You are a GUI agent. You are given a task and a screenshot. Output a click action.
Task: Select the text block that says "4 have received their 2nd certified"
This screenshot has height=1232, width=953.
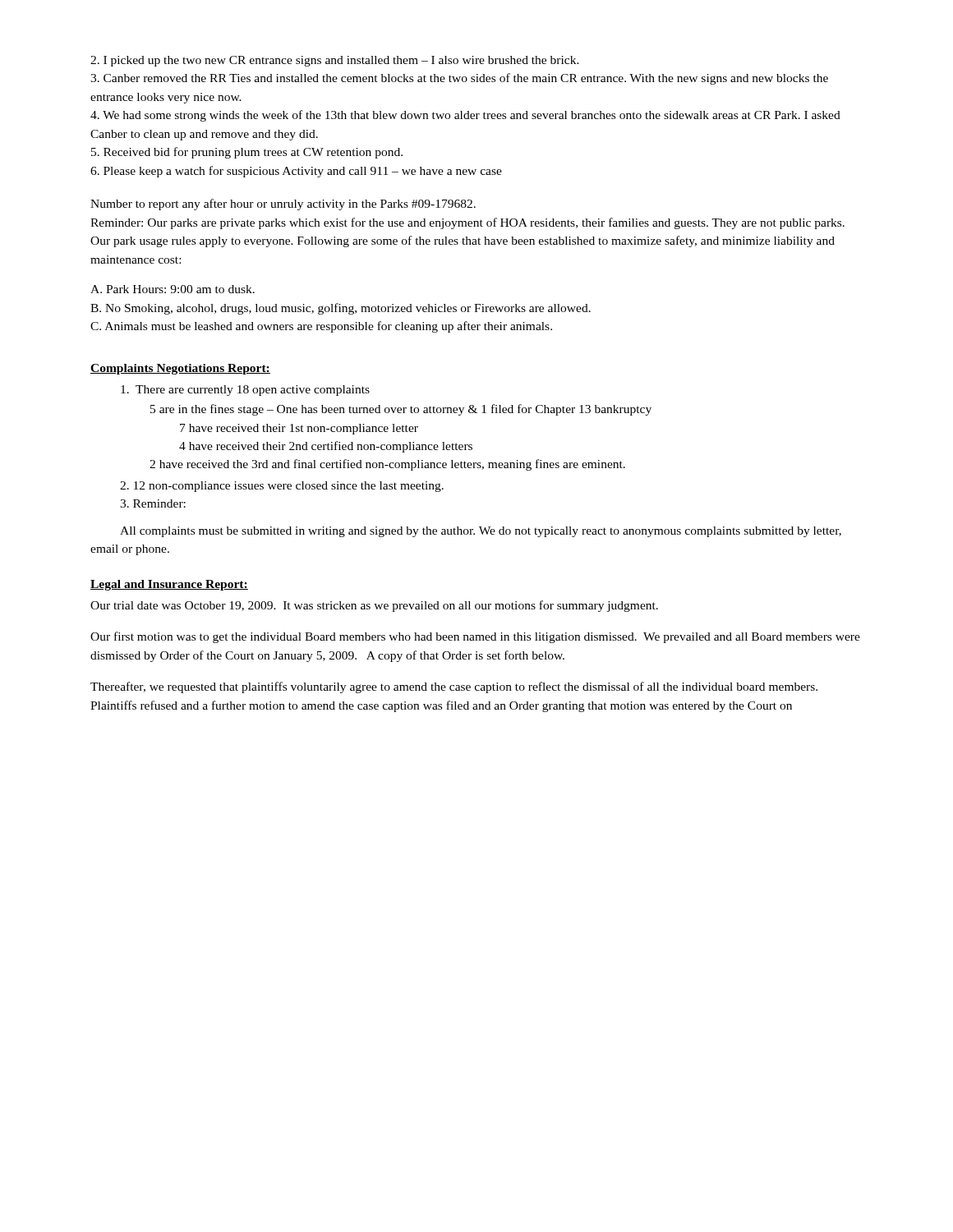[326, 446]
